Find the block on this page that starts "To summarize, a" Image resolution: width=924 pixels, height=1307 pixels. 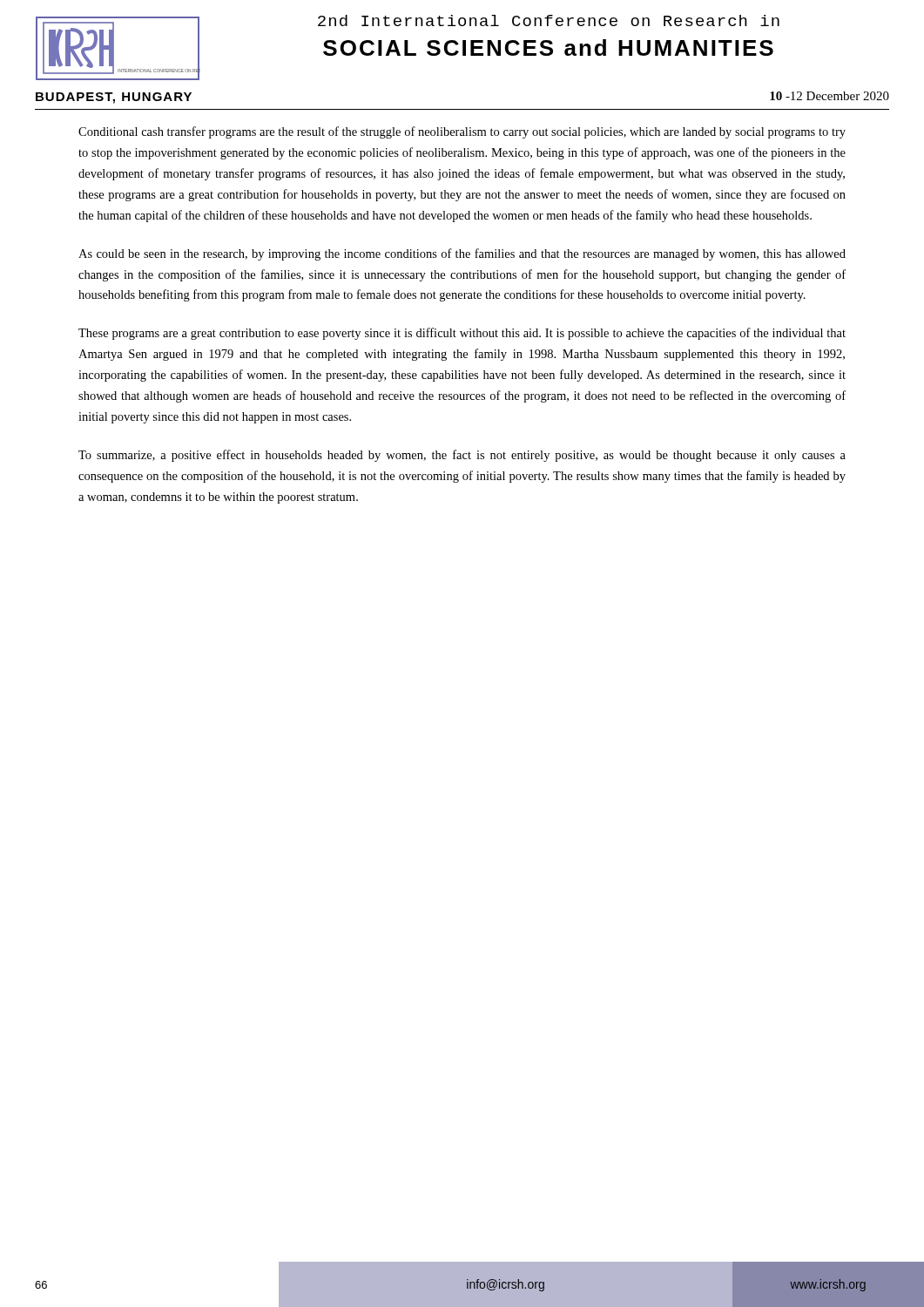click(x=462, y=476)
